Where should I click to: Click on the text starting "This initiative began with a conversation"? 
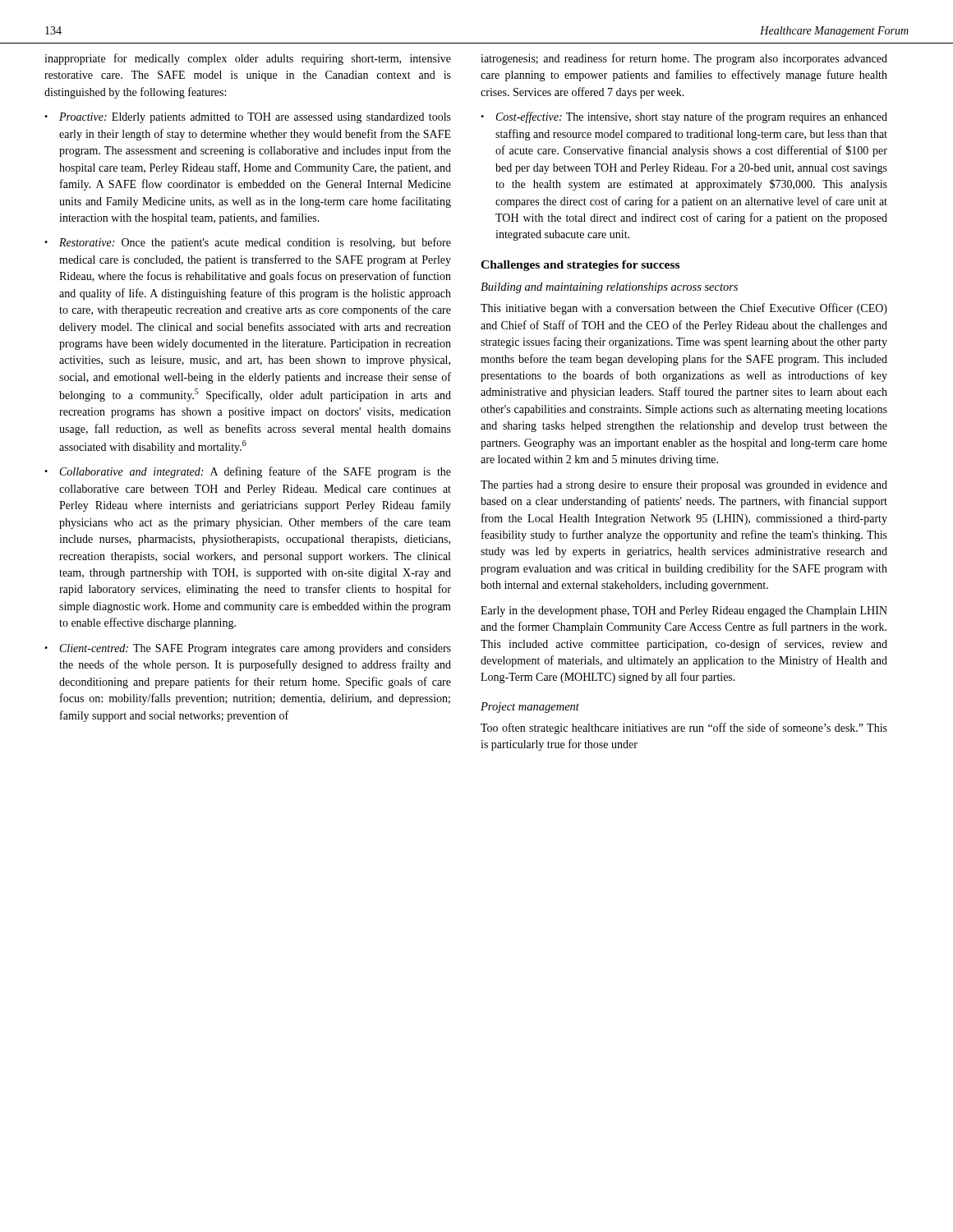(684, 384)
